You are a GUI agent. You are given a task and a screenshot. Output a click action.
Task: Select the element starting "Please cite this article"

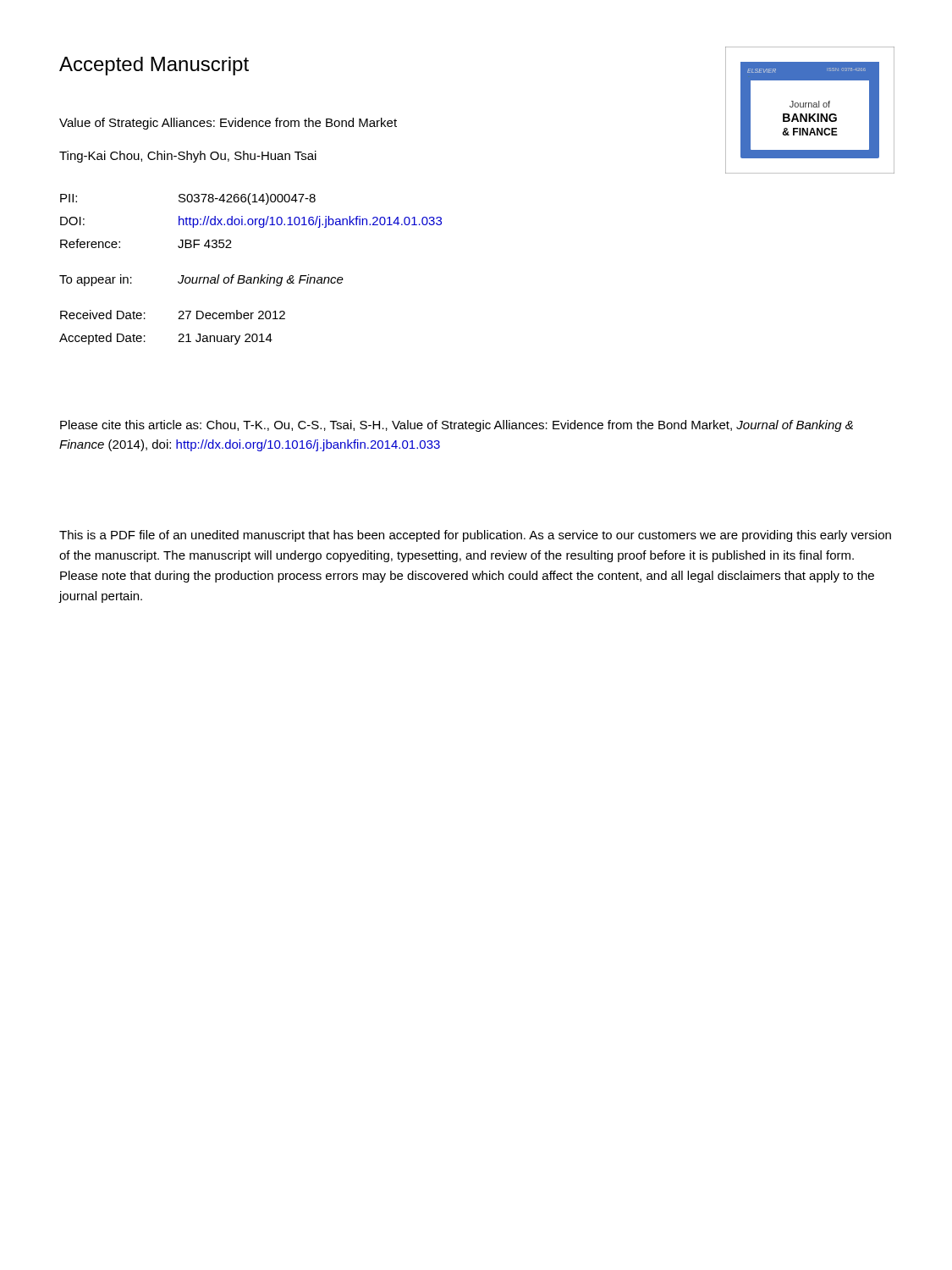coord(456,434)
